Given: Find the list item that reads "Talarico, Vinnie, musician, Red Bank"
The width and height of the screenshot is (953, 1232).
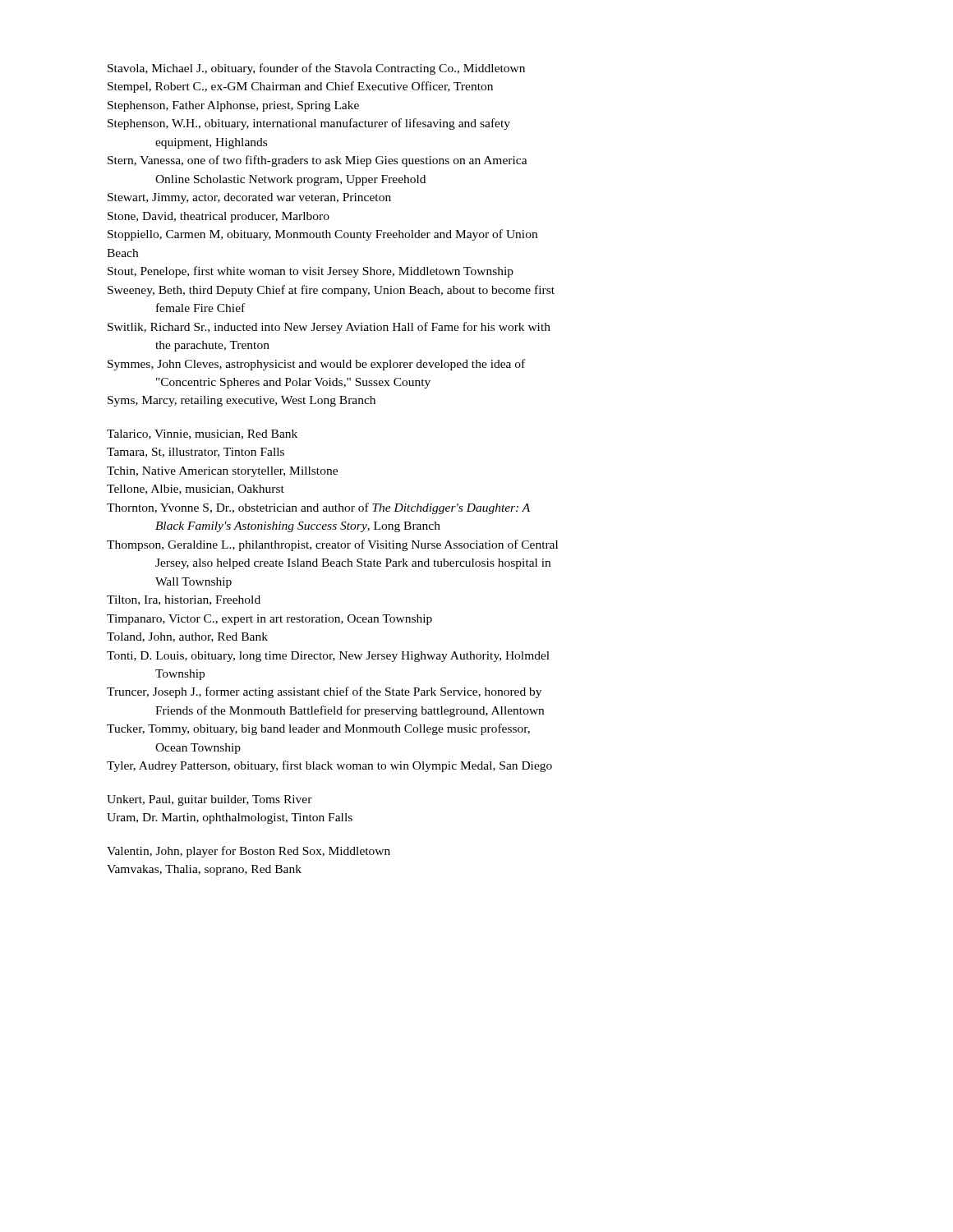Looking at the screenshot, I should (x=202, y=433).
